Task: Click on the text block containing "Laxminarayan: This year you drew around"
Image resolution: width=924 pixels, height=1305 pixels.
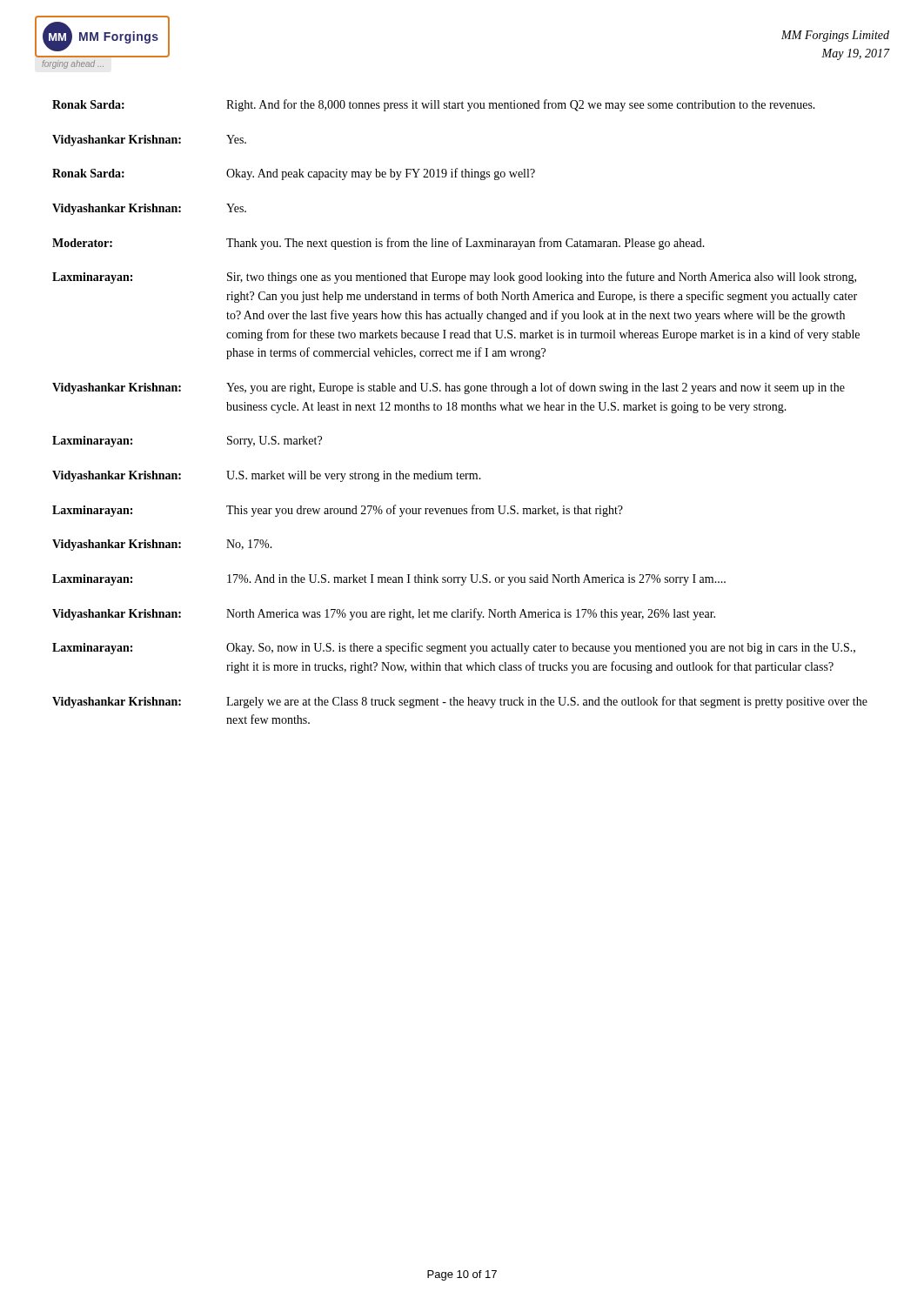Action: (462, 510)
